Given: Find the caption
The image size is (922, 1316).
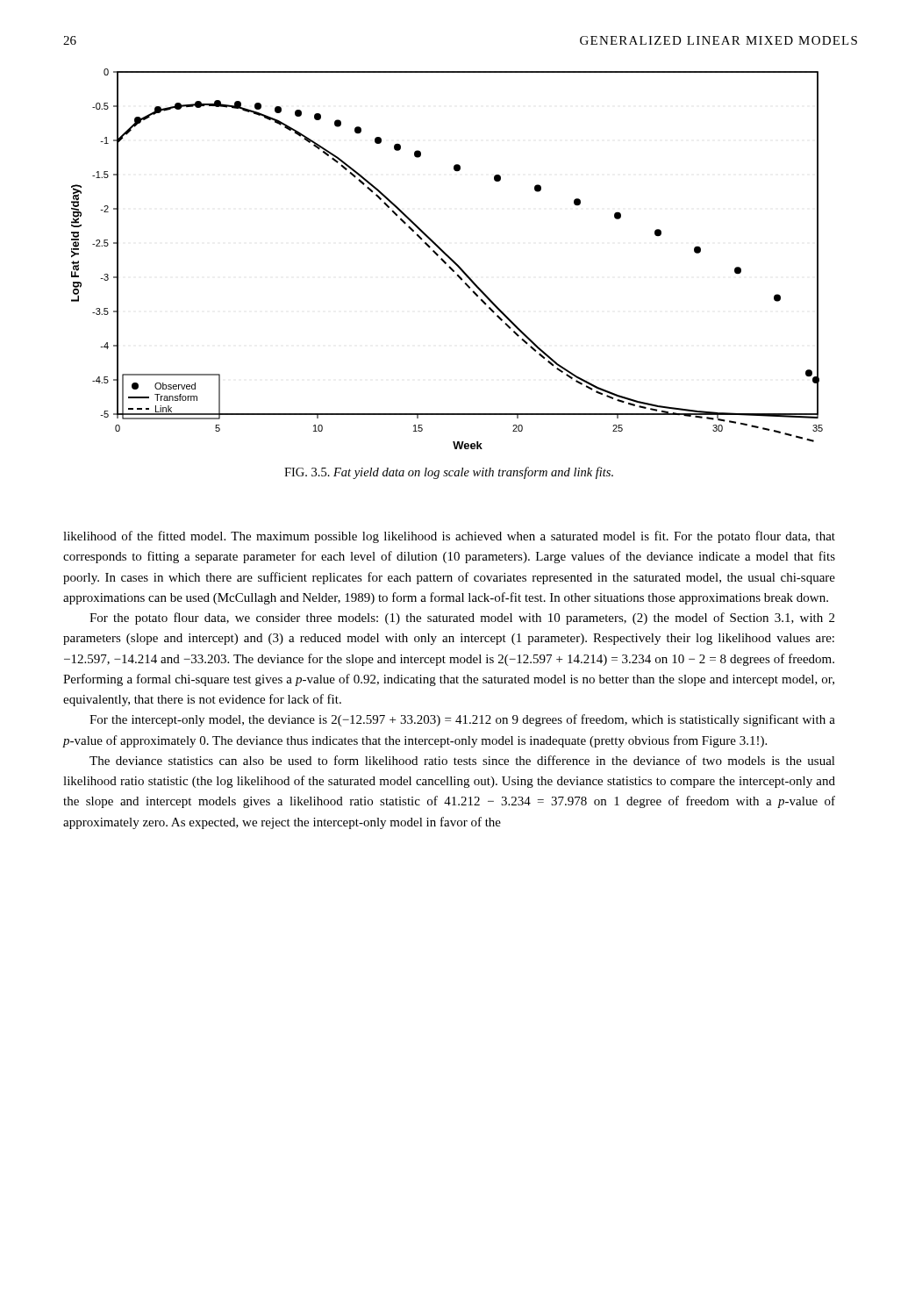Looking at the screenshot, I should [449, 472].
